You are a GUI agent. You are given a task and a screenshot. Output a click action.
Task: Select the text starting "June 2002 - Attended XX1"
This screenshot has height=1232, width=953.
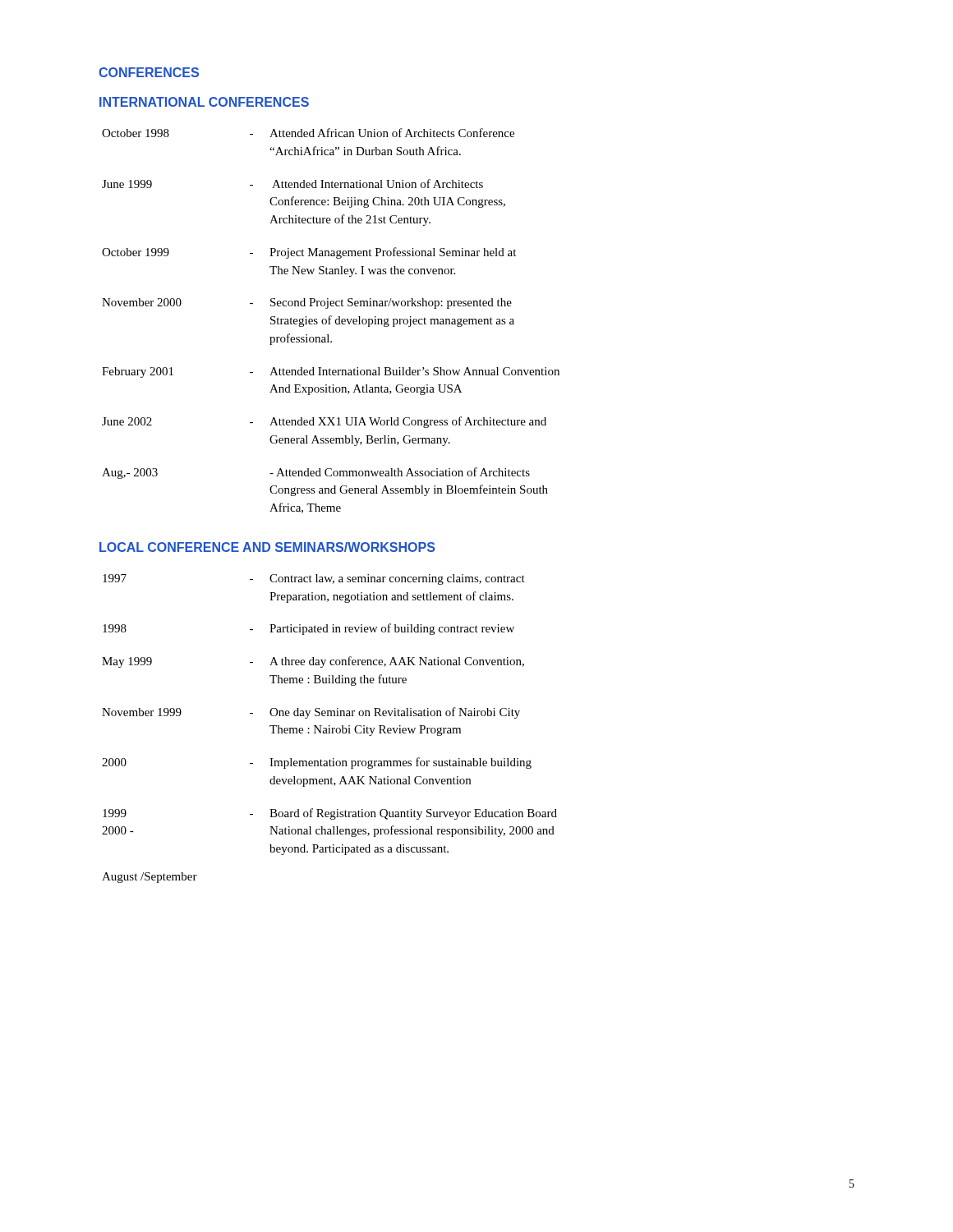[476, 431]
